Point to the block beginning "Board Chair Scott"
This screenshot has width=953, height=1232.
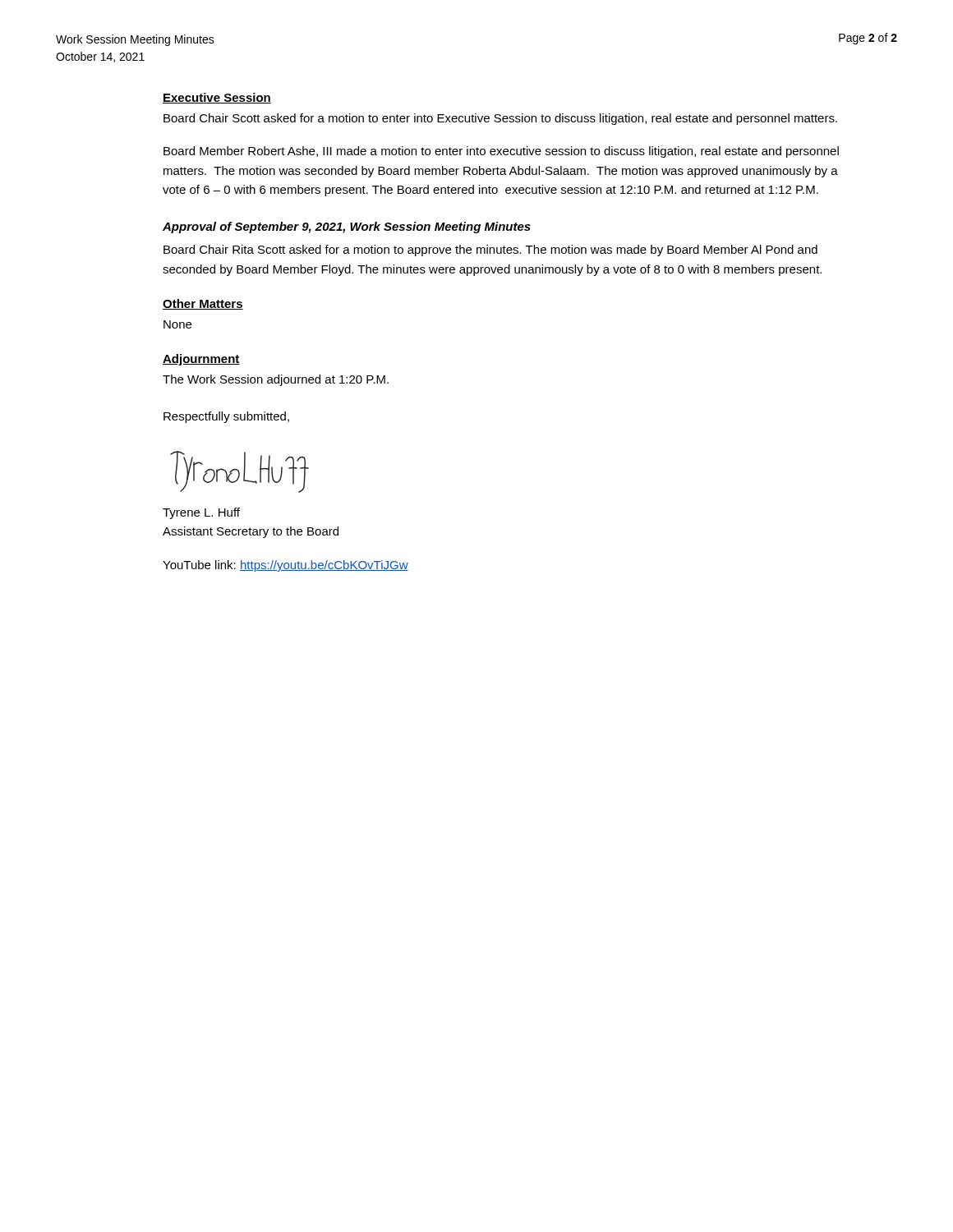(x=505, y=118)
